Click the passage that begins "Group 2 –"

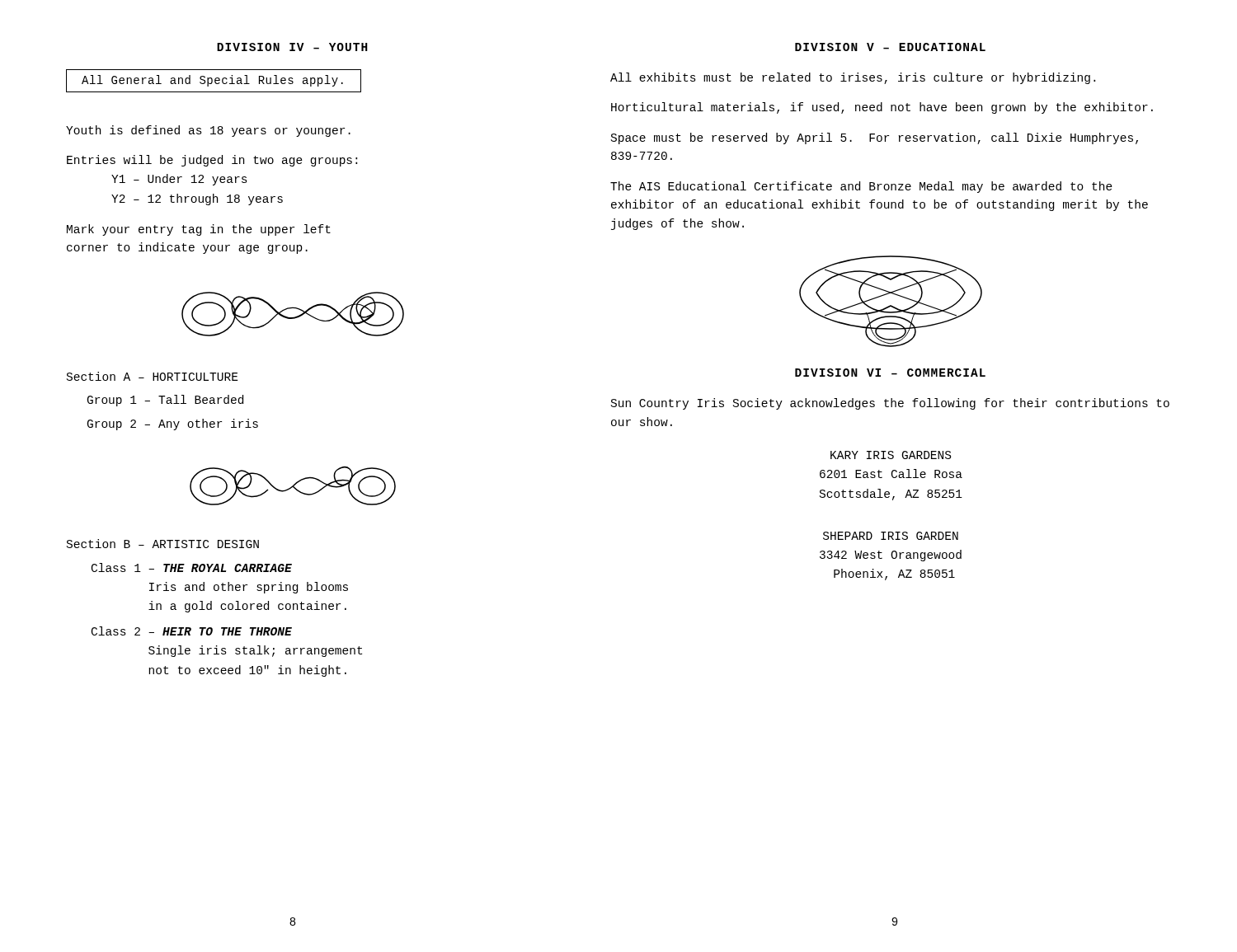[x=173, y=424]
